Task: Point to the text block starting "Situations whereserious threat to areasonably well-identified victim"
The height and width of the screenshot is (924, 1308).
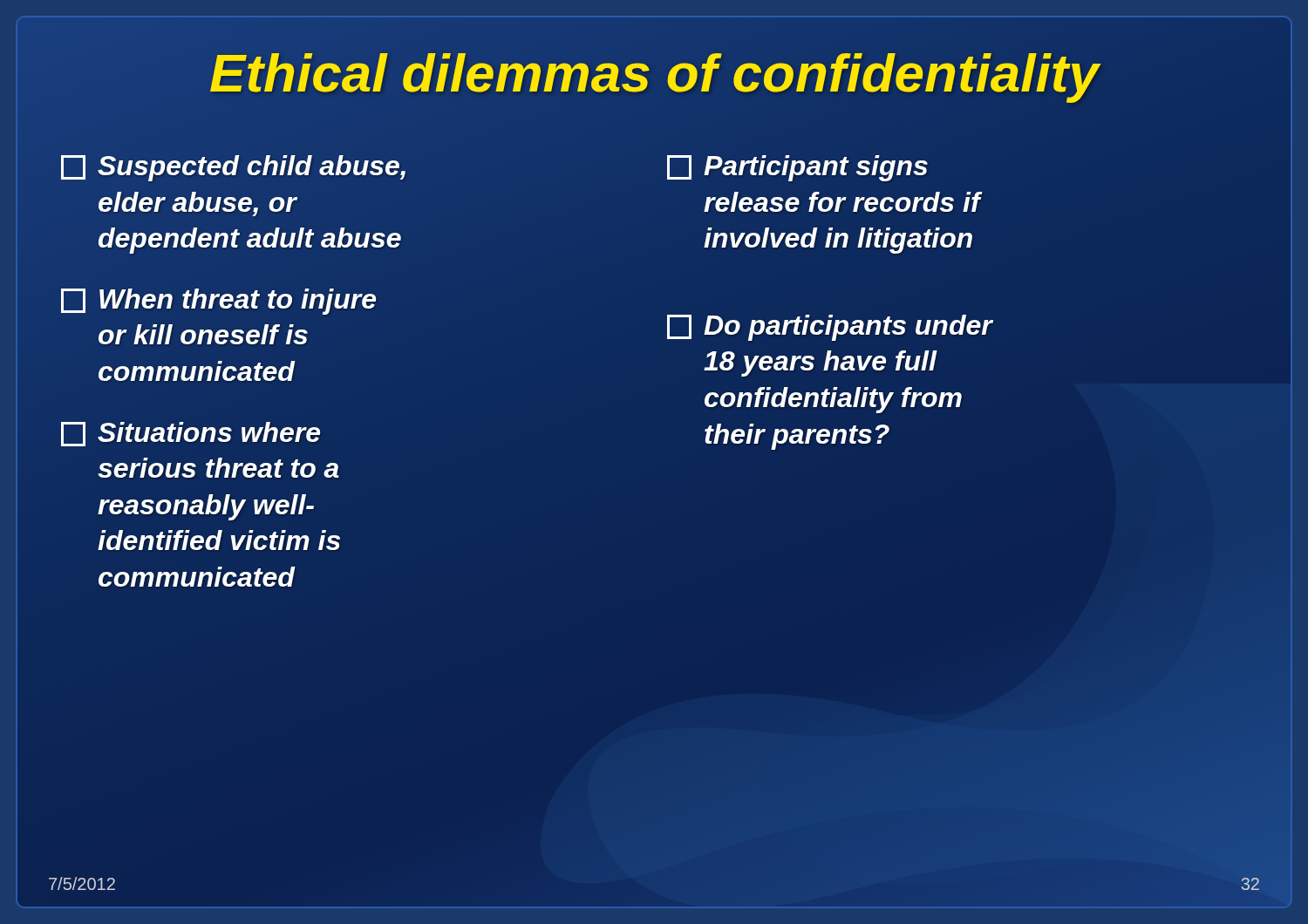Action: click(x=201, y=505)
